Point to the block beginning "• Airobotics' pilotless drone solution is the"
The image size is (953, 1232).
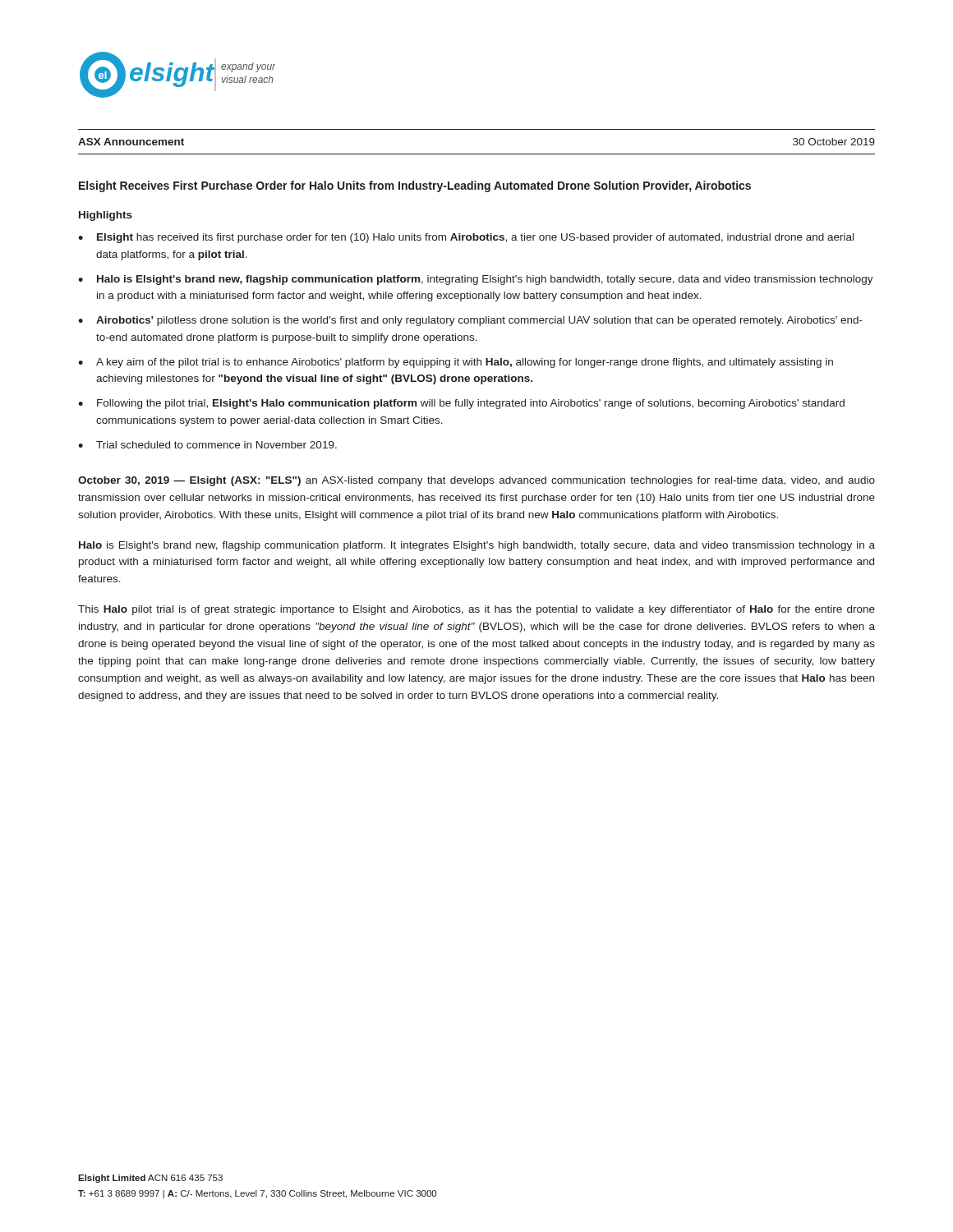pyautogui.click(x=476, y=329)
